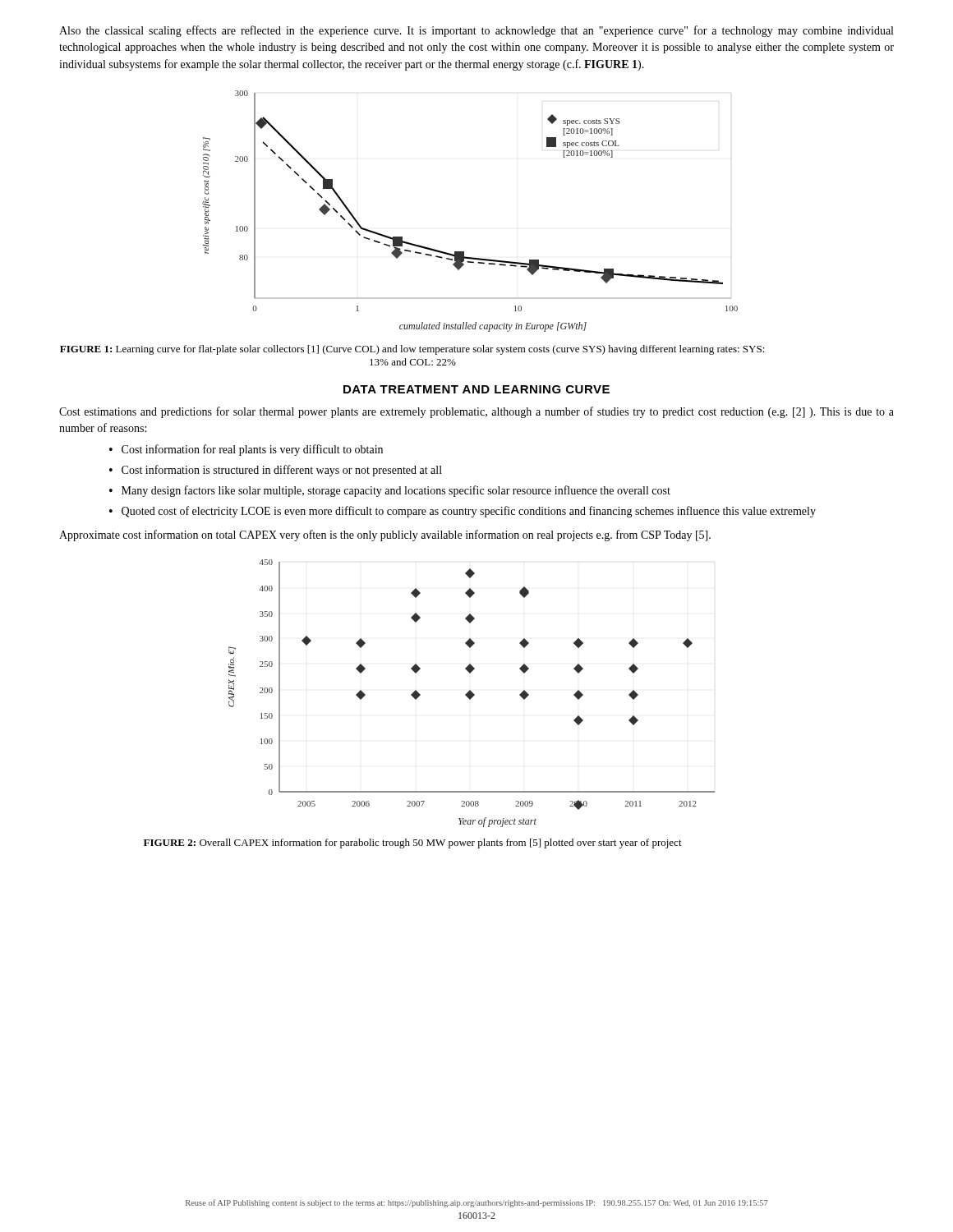Find the element starting "• Cost information for real plants is"

(x=246, y=451)
